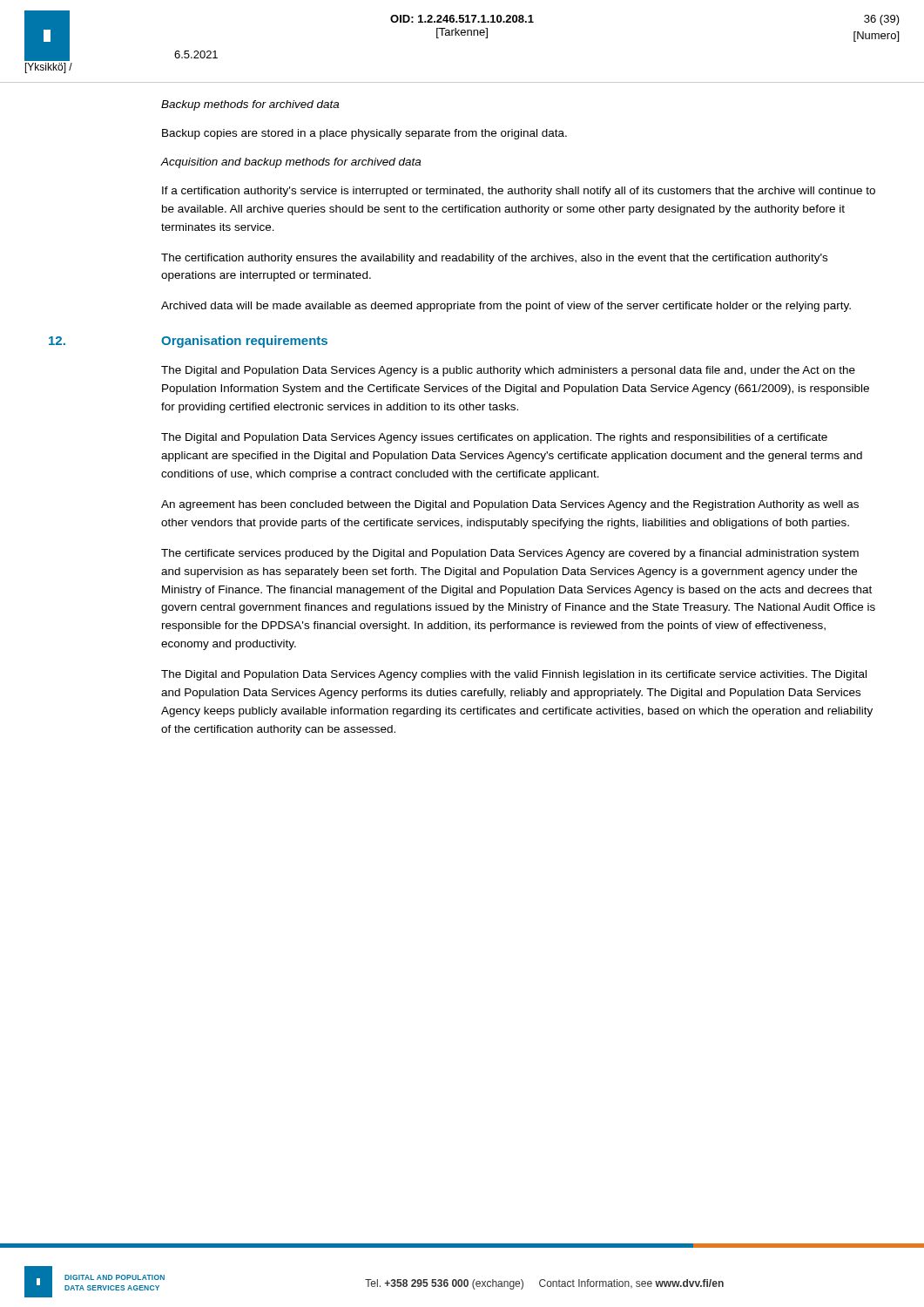Locate the text "Acquisition and backup methods for archived data"
The image size is (924, 1307).
[291, 162]
